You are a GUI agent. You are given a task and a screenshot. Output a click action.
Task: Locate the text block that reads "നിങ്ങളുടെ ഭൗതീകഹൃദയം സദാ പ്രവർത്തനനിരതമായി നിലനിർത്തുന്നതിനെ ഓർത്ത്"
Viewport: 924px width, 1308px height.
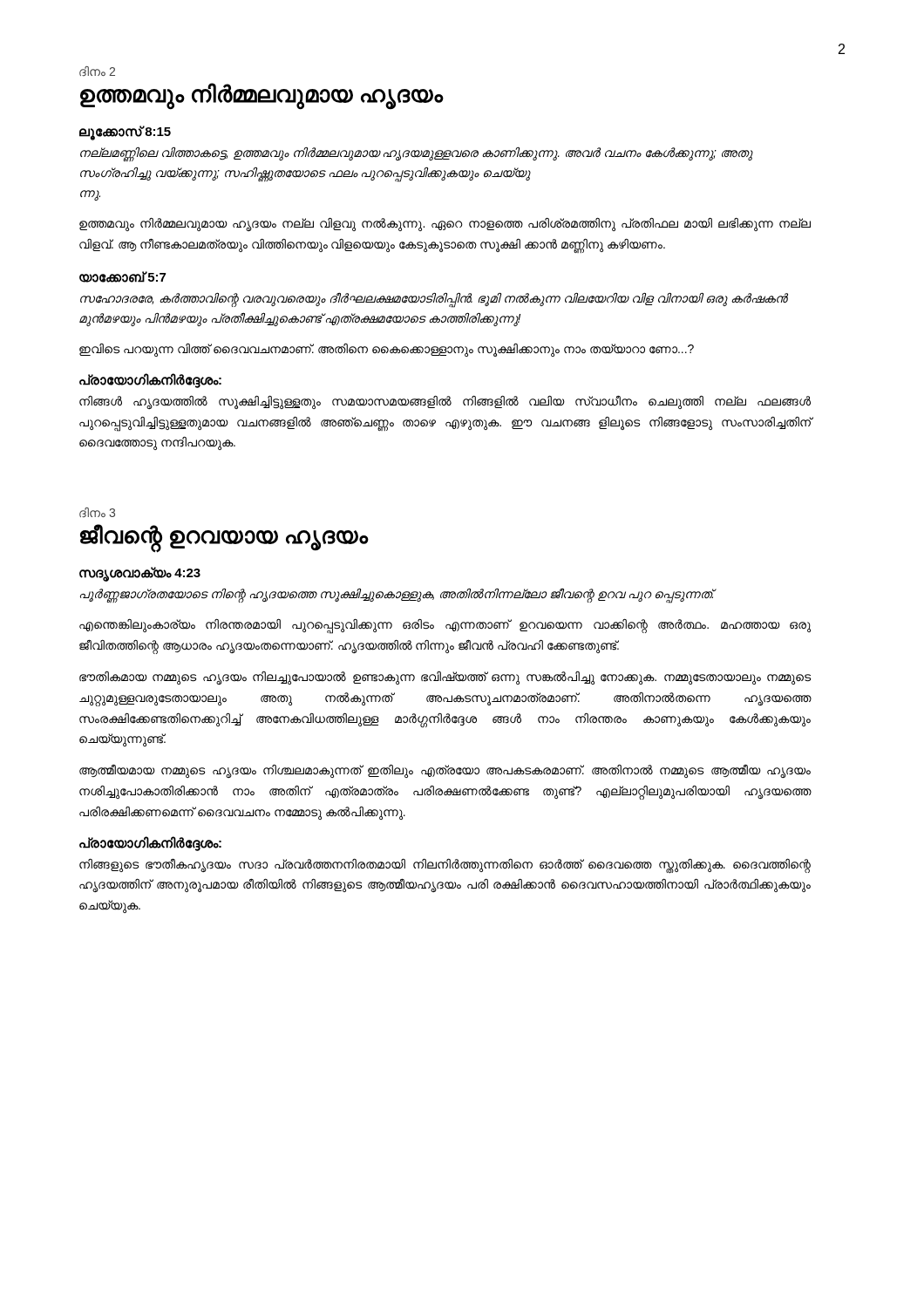445,884
